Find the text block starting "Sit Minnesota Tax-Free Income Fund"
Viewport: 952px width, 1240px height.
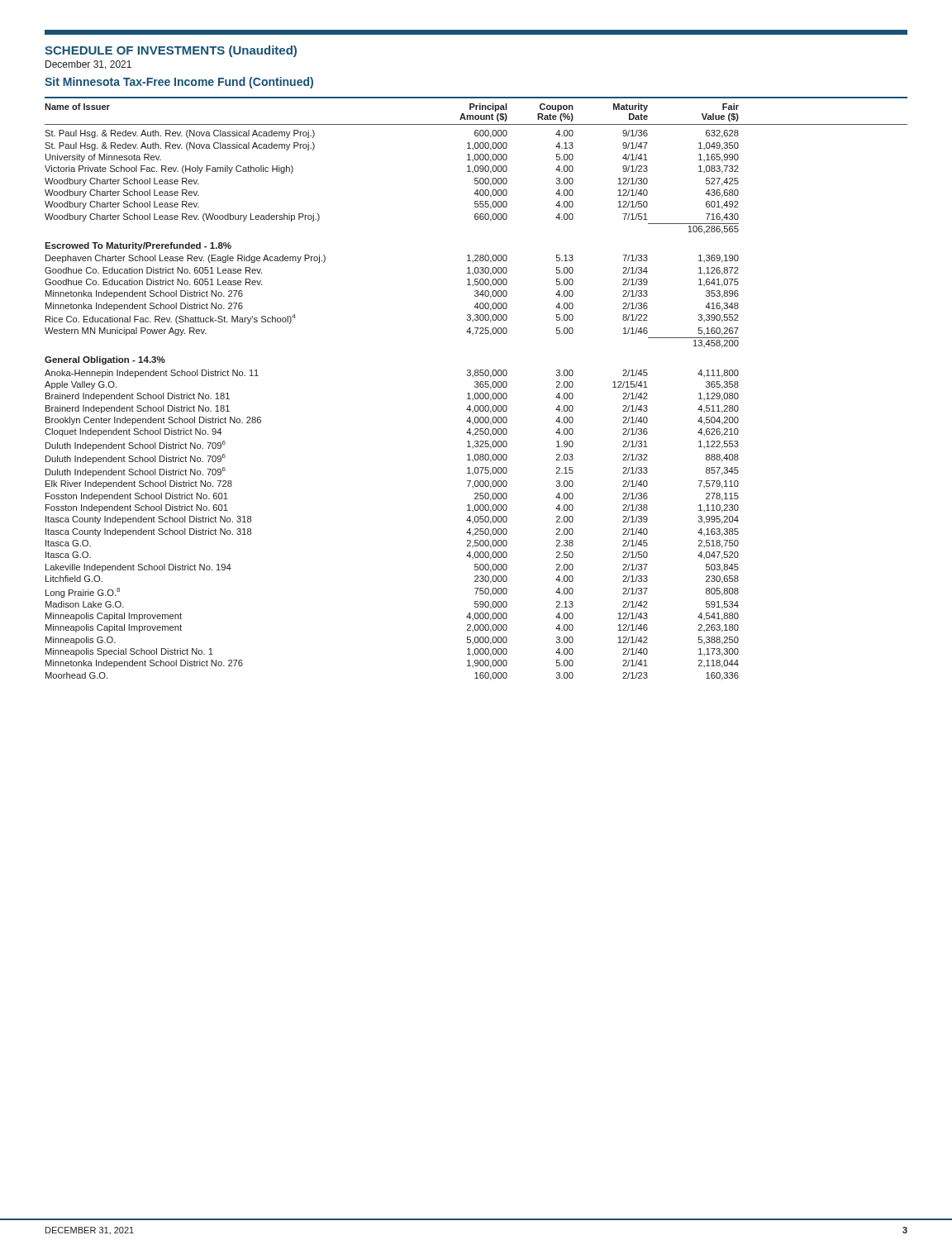tap(179, 82)
